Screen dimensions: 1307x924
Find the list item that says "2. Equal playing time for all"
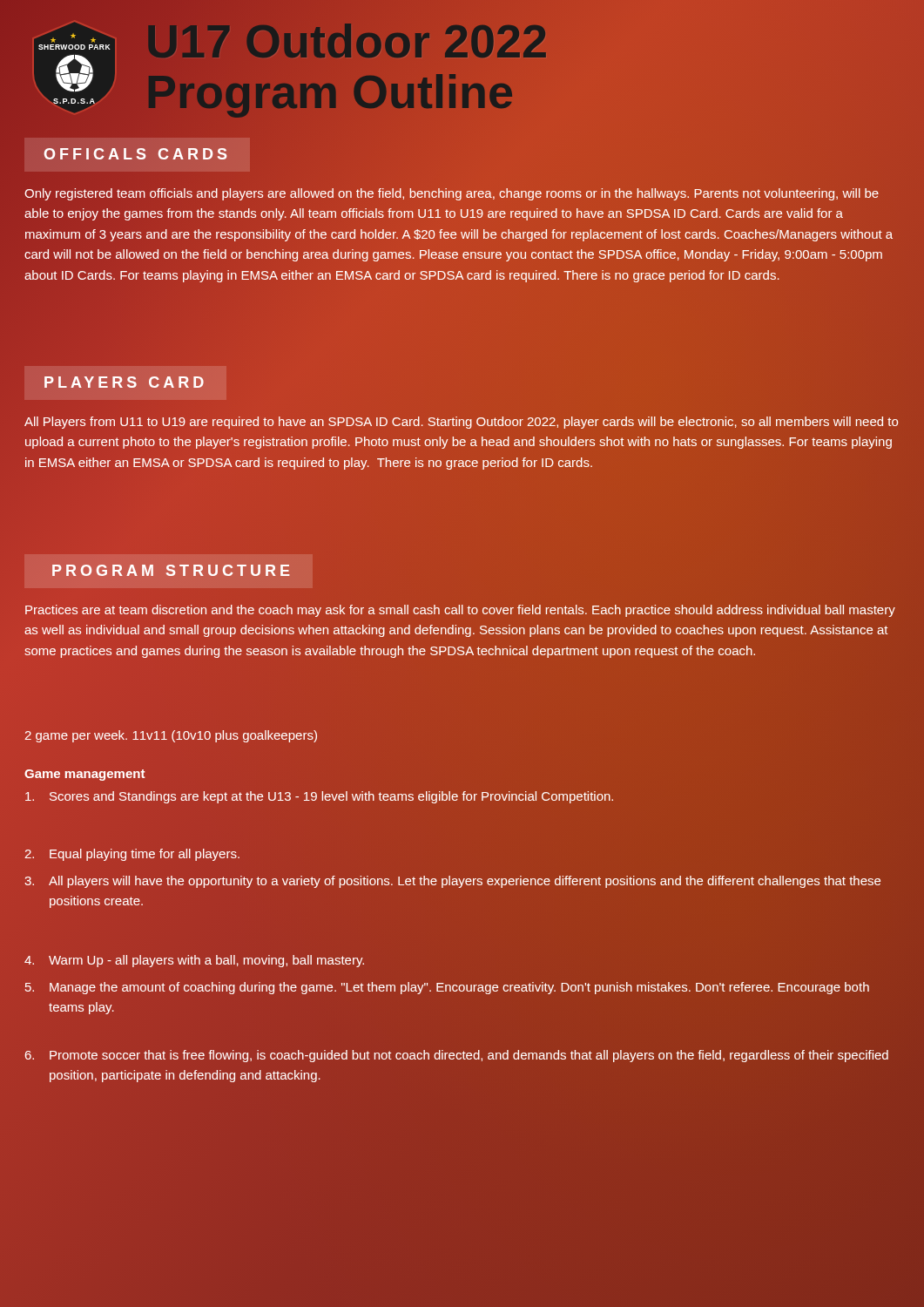tap(132, 854)
